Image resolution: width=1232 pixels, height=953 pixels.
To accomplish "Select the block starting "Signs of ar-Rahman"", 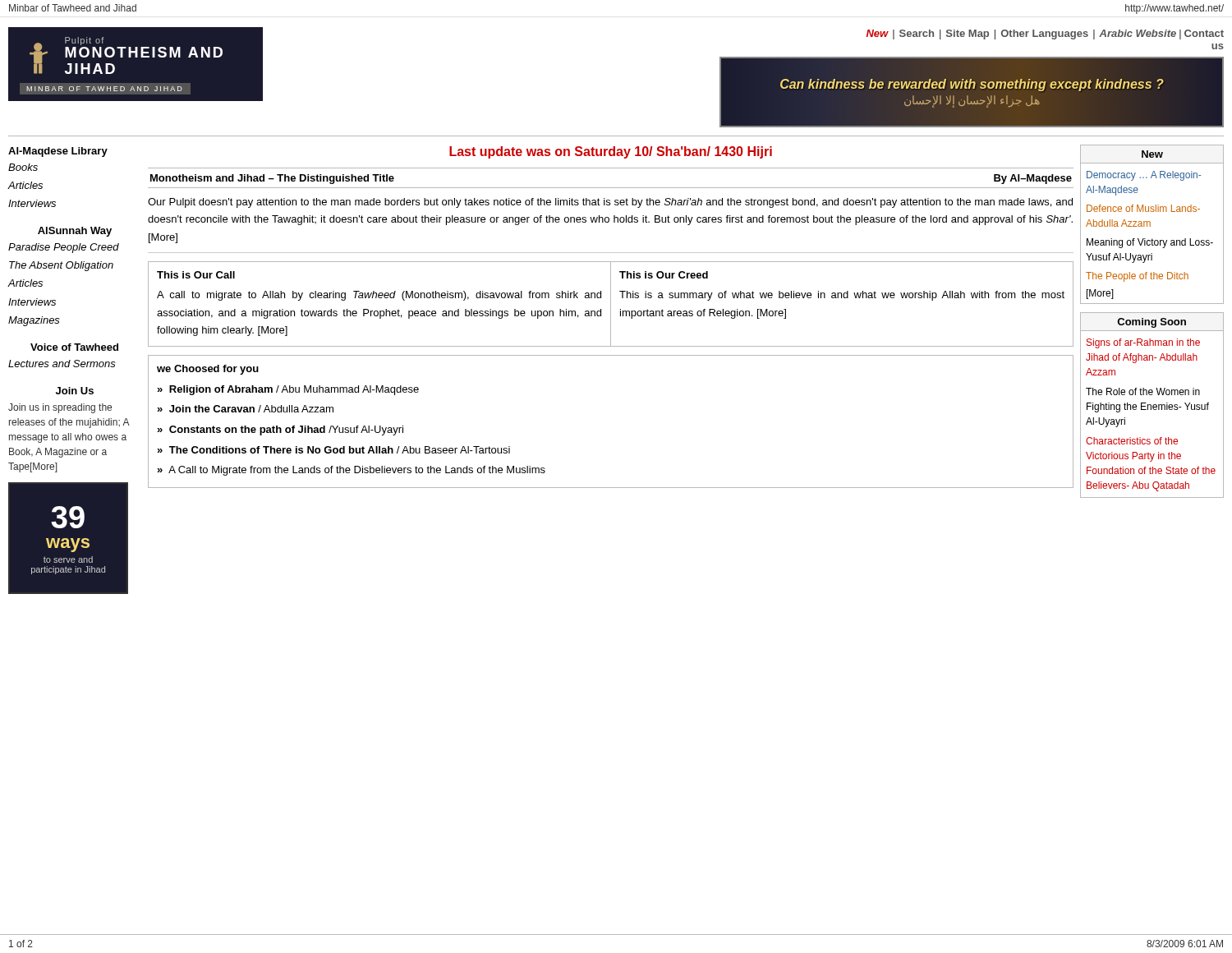I will tap(1143, 357).
